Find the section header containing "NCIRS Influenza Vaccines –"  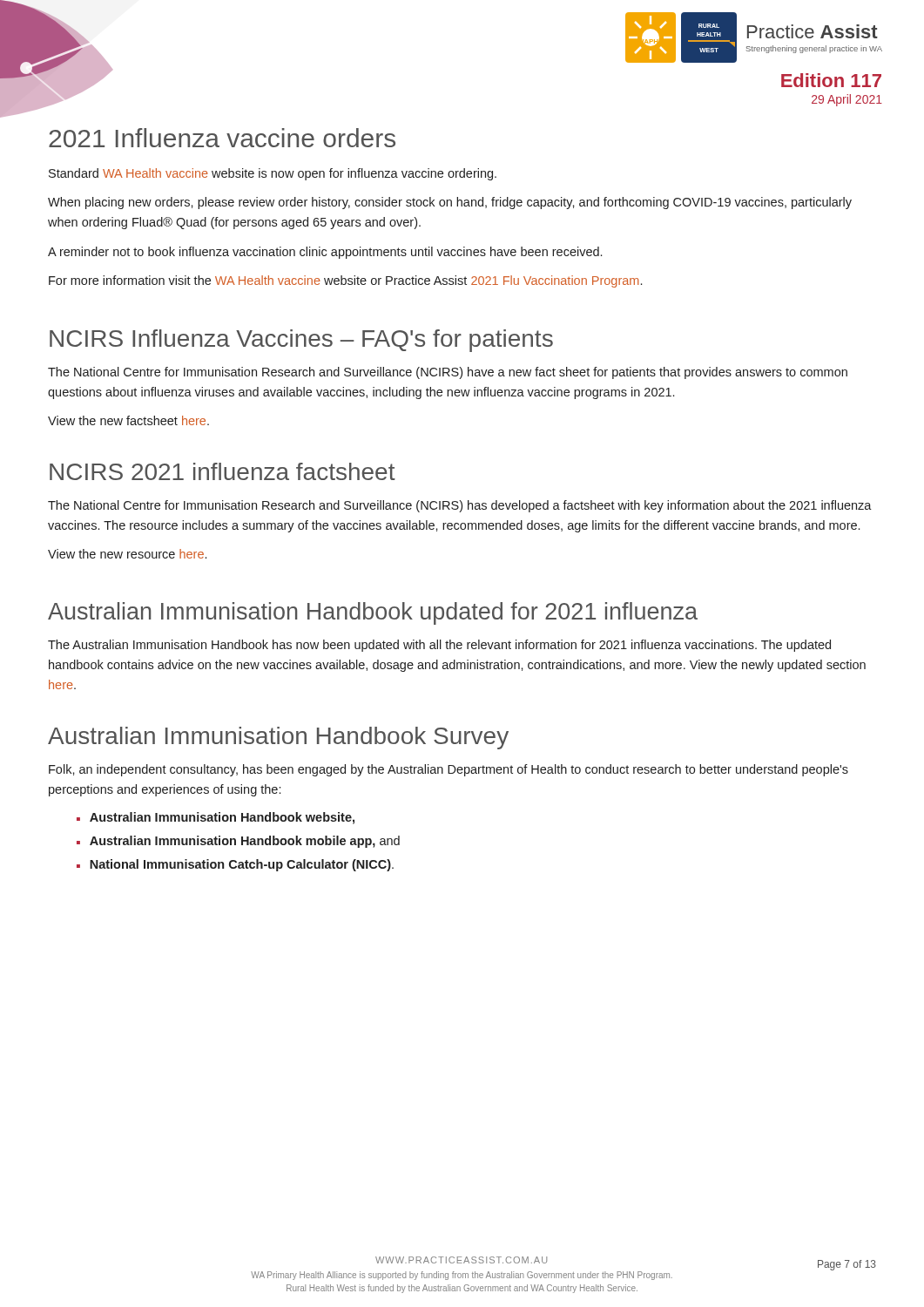tap(301, 338)
